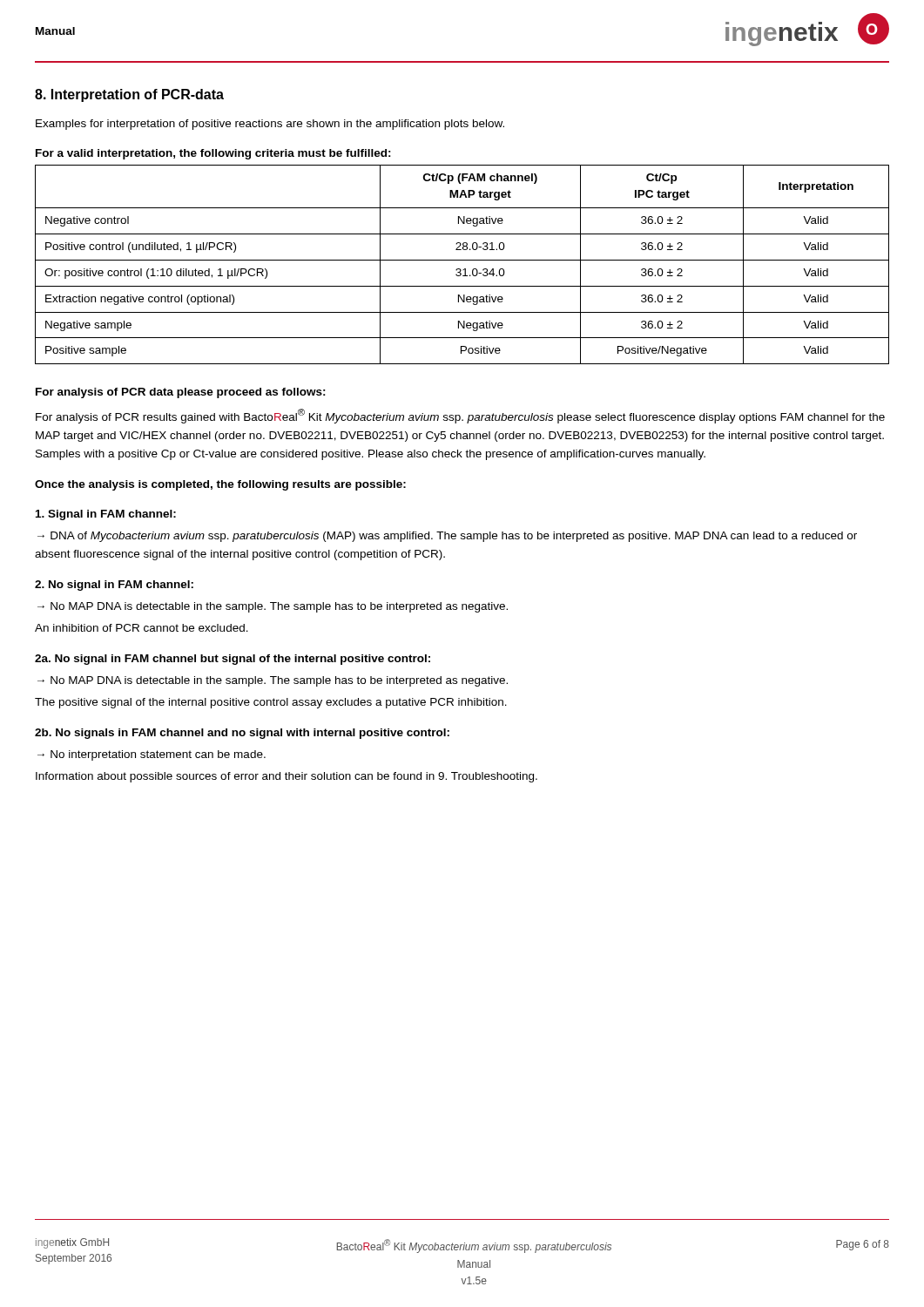Locate the passage starting "For a valid"

[213, 153]
